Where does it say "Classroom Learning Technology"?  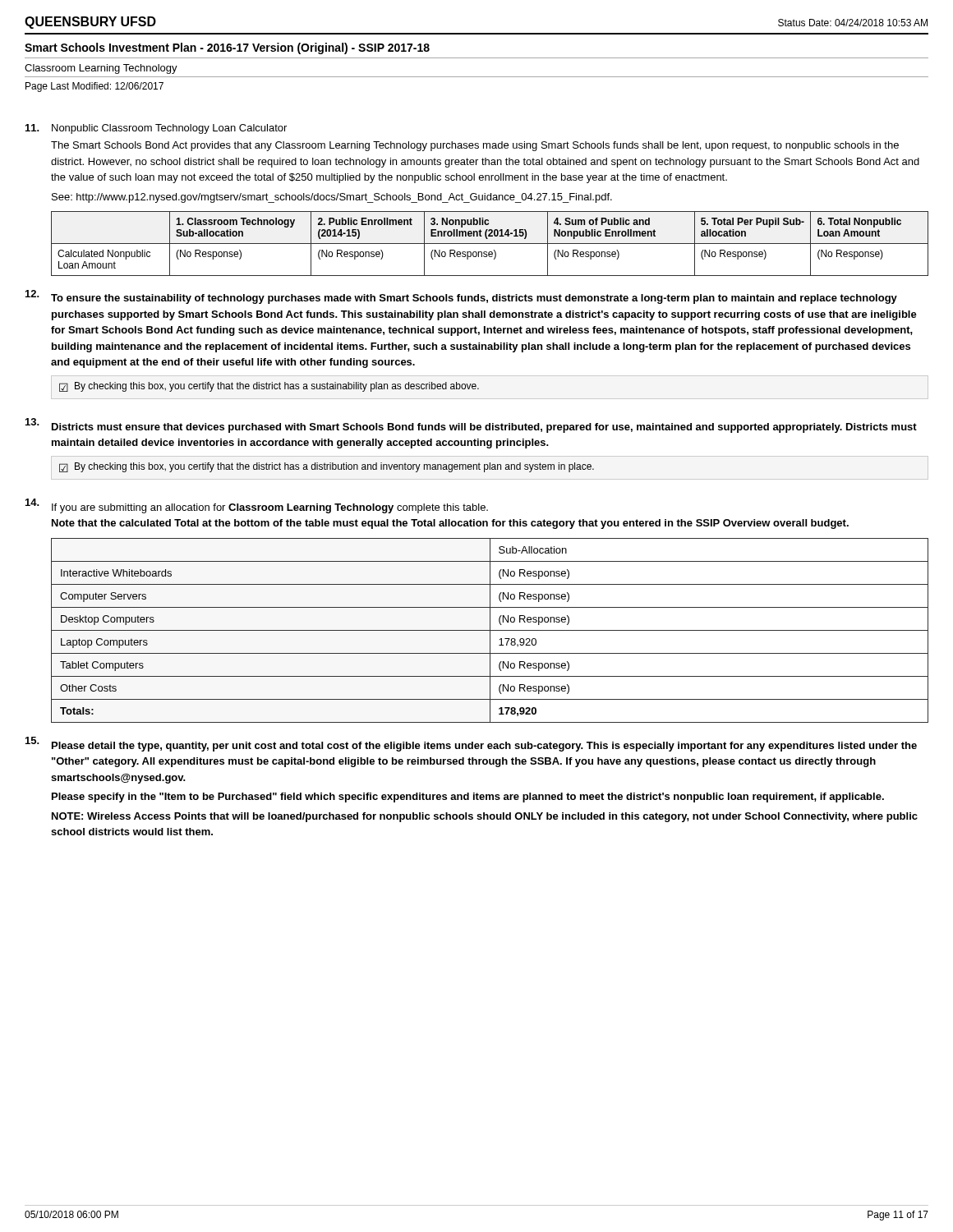coord(101,68)
